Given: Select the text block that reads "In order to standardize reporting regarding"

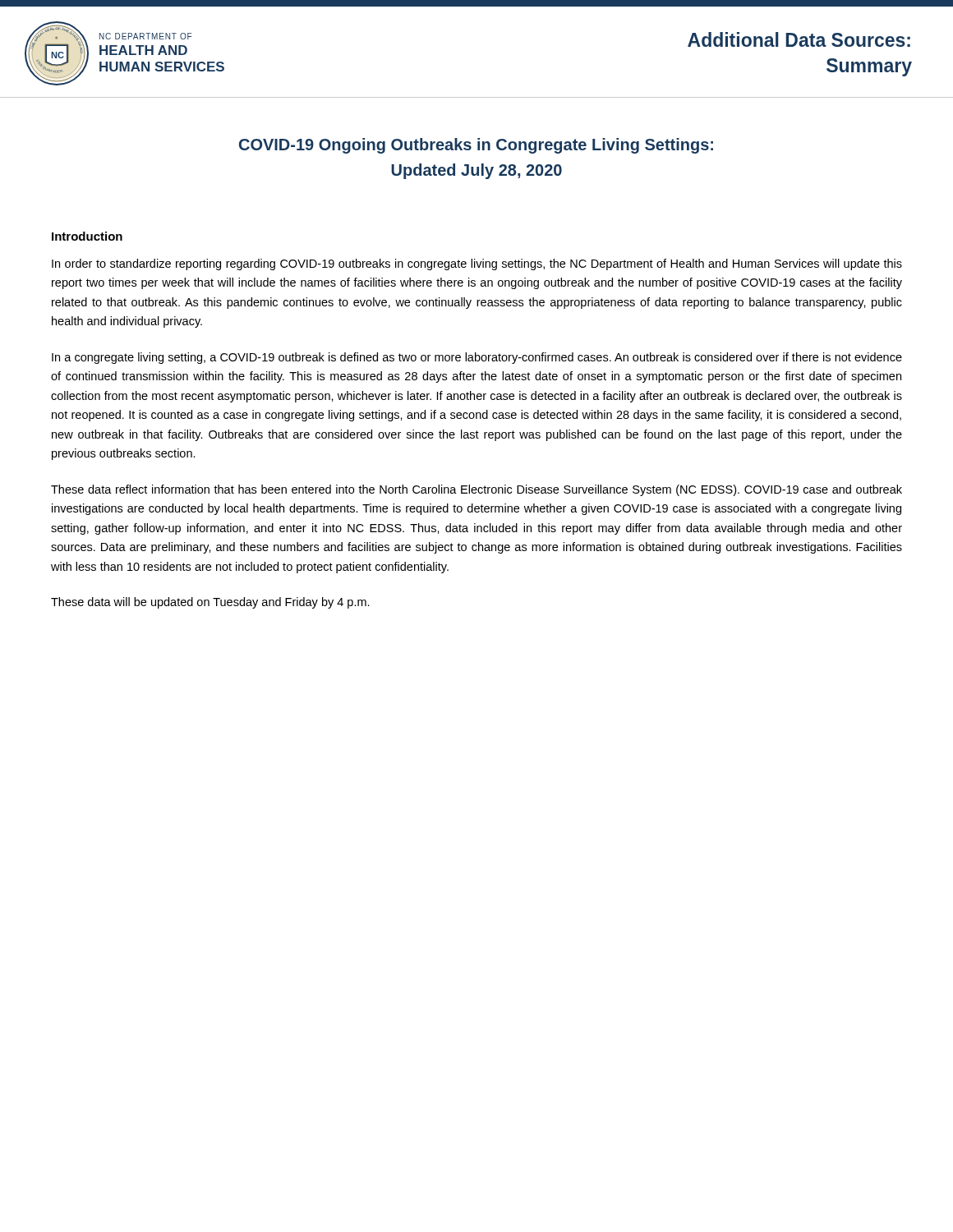Looking at the screenshot, I should tap(476, 293).
